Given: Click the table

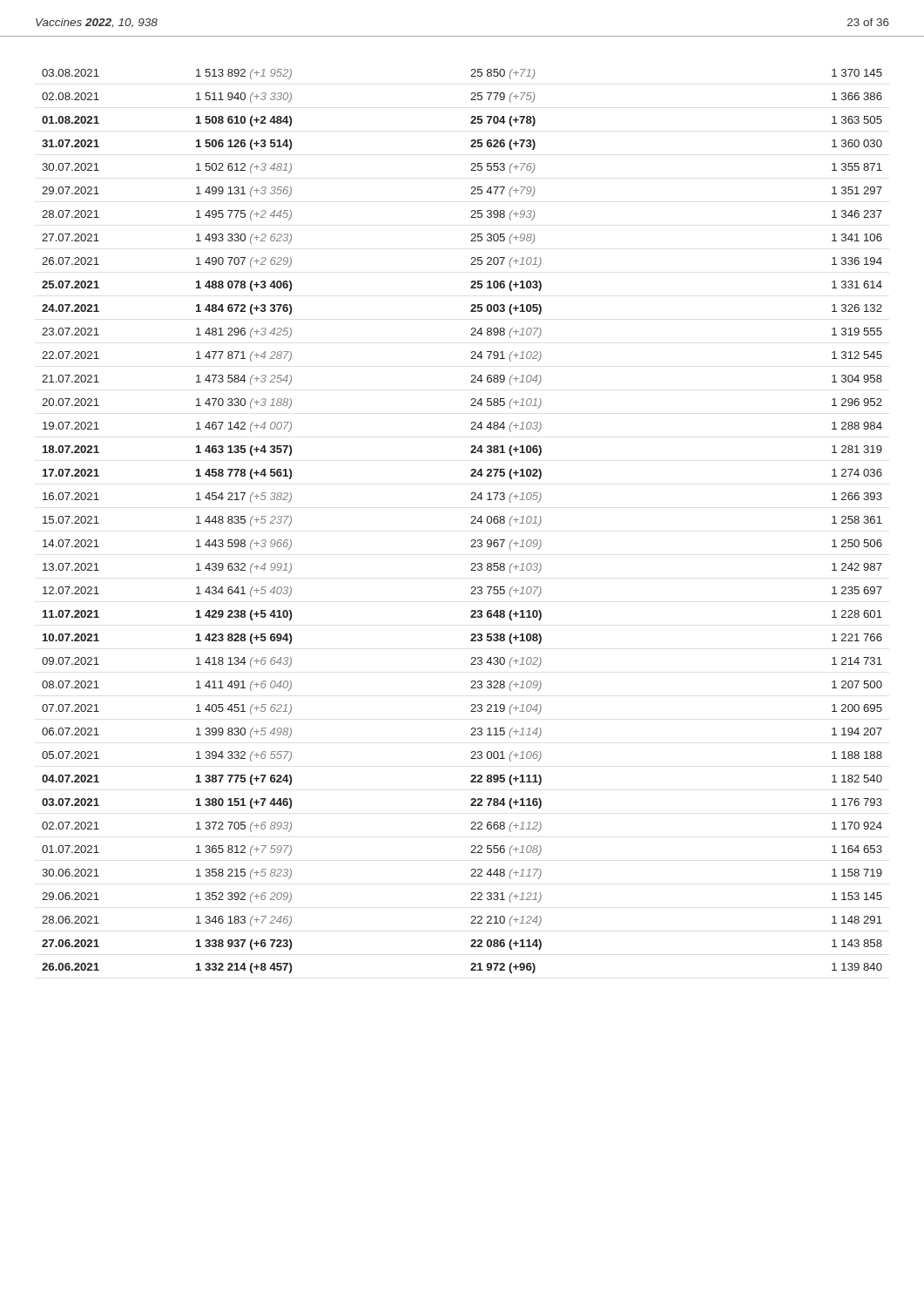Looking at the screenshot, I should pos(462,520).
